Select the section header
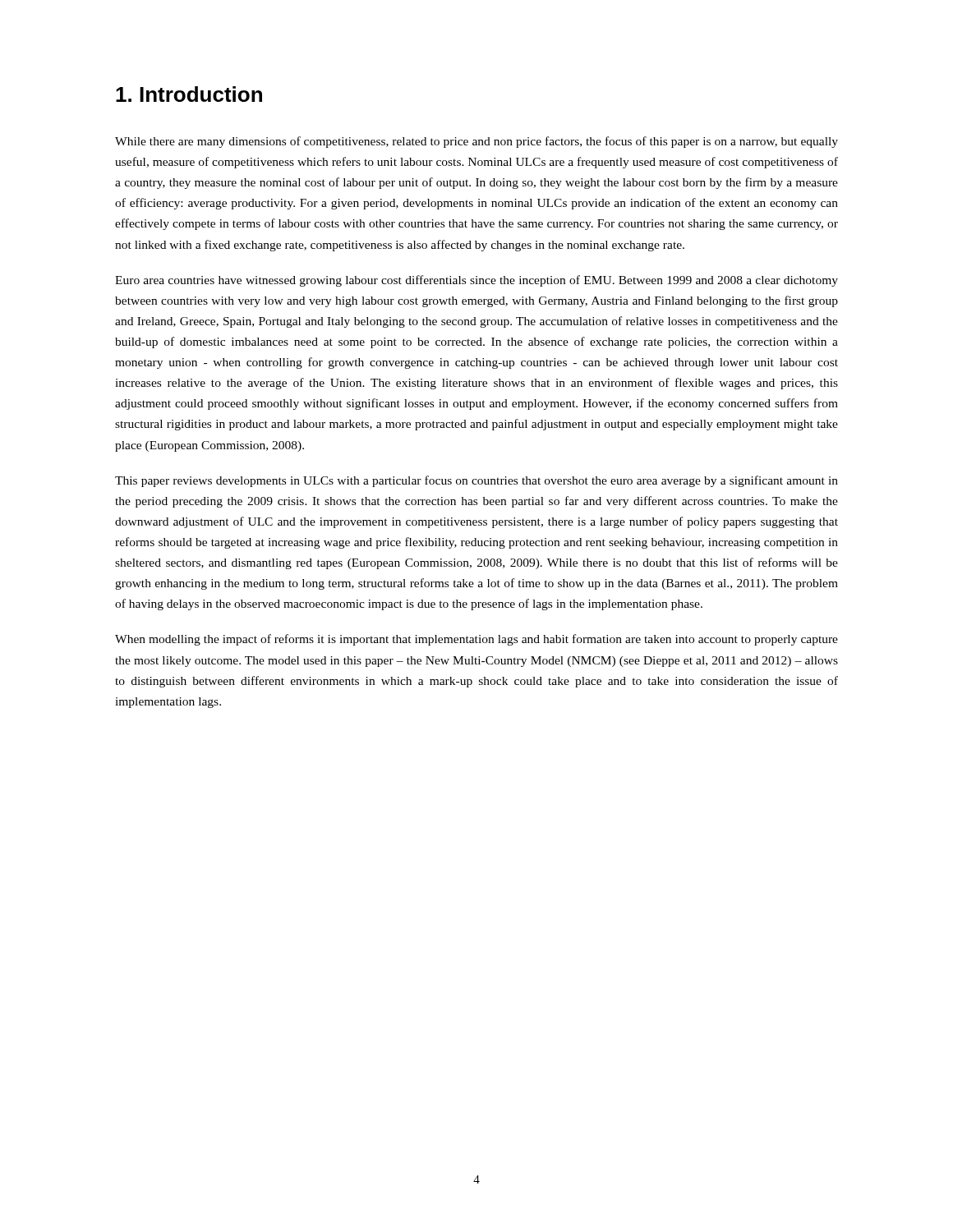 point(189,94)
